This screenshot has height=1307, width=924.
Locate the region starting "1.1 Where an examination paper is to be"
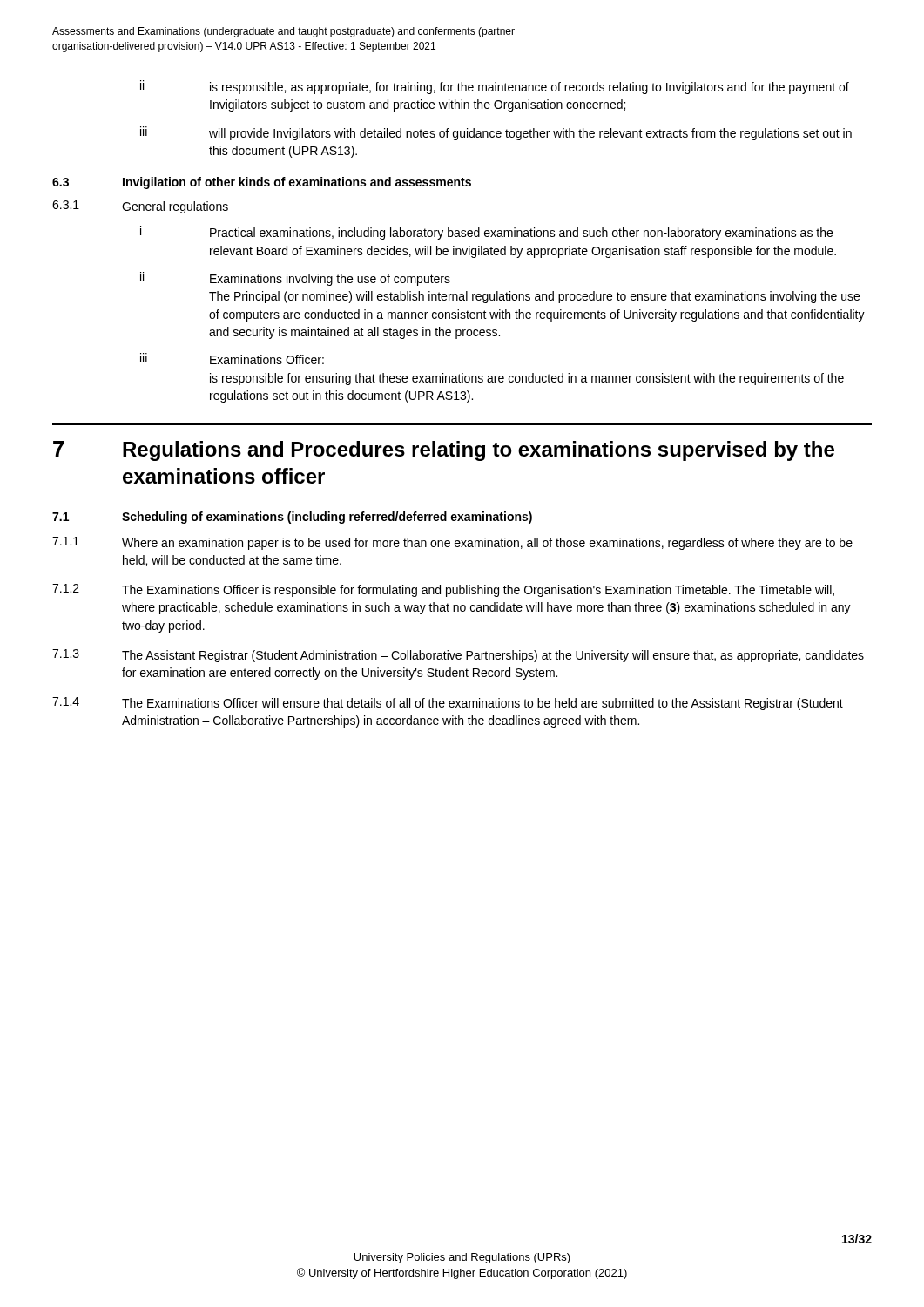tap(462, 551)
